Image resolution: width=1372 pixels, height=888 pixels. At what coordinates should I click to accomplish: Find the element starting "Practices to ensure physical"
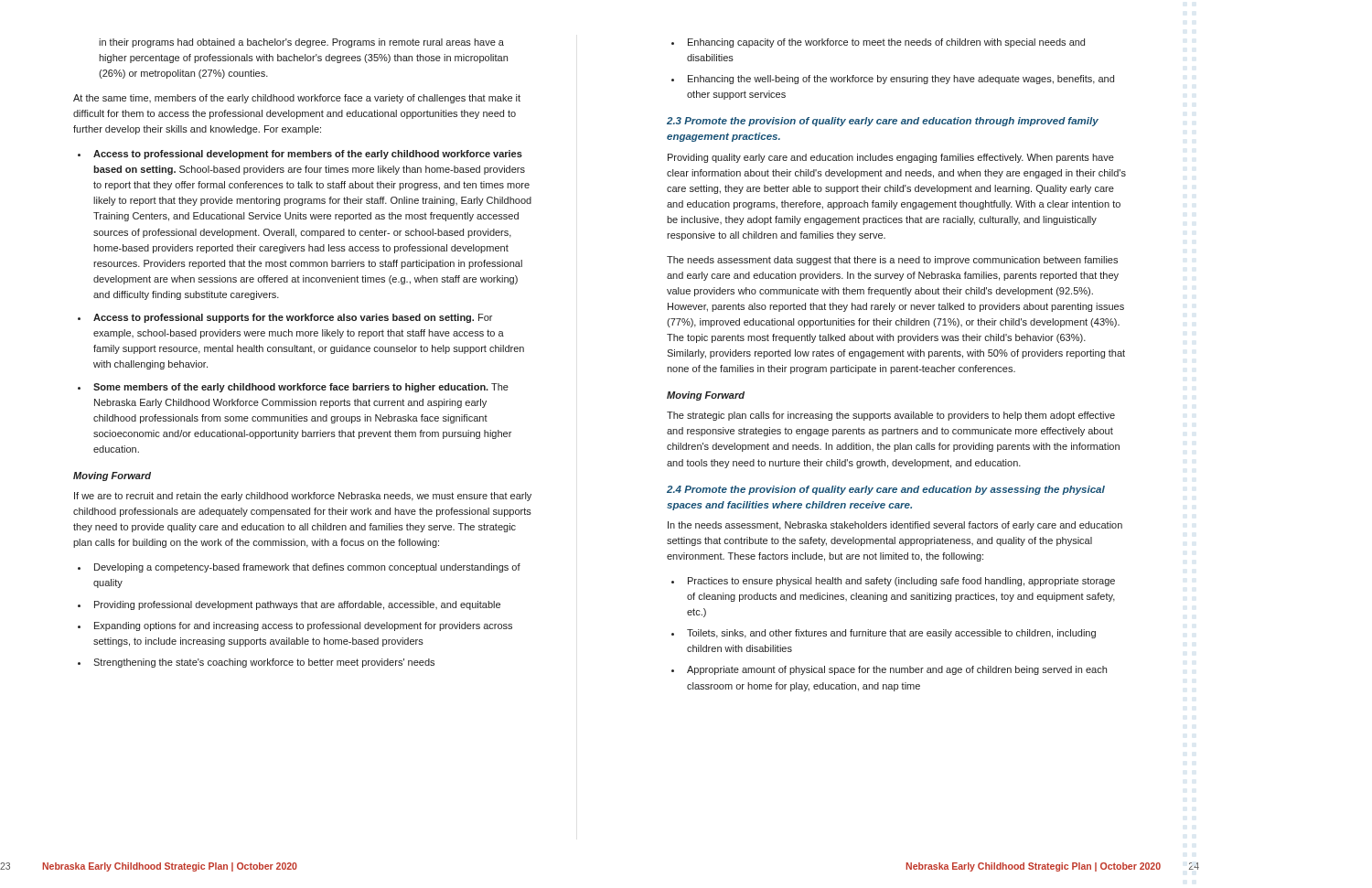point(905,597)
